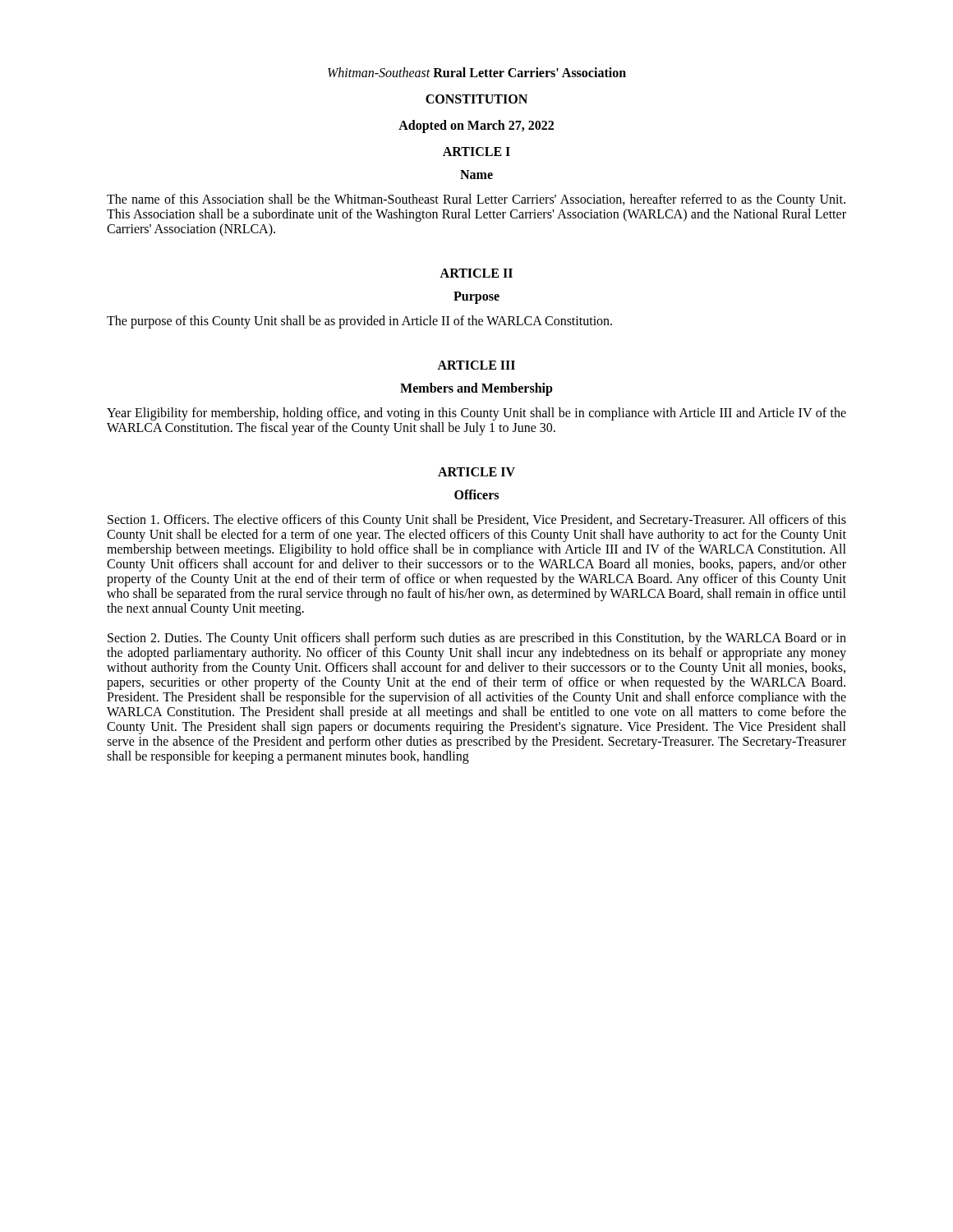The image size is (953, 1232).
Task: Click on the text block with the text "The purpose of this County Unit"
Action: [x=476, y=321]
